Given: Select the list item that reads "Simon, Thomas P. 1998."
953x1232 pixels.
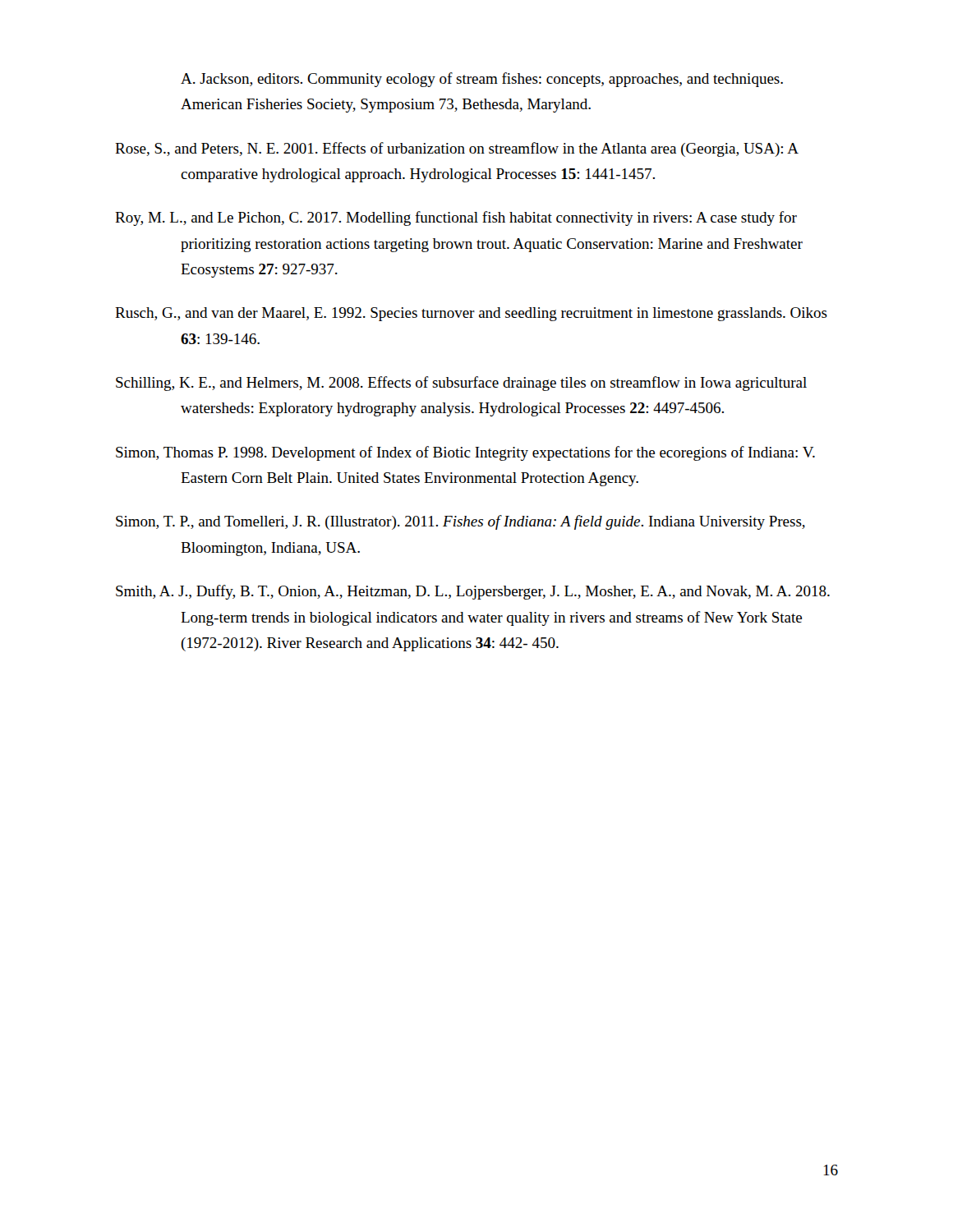Looking at the screenshot, I should (x=465, y=465).
